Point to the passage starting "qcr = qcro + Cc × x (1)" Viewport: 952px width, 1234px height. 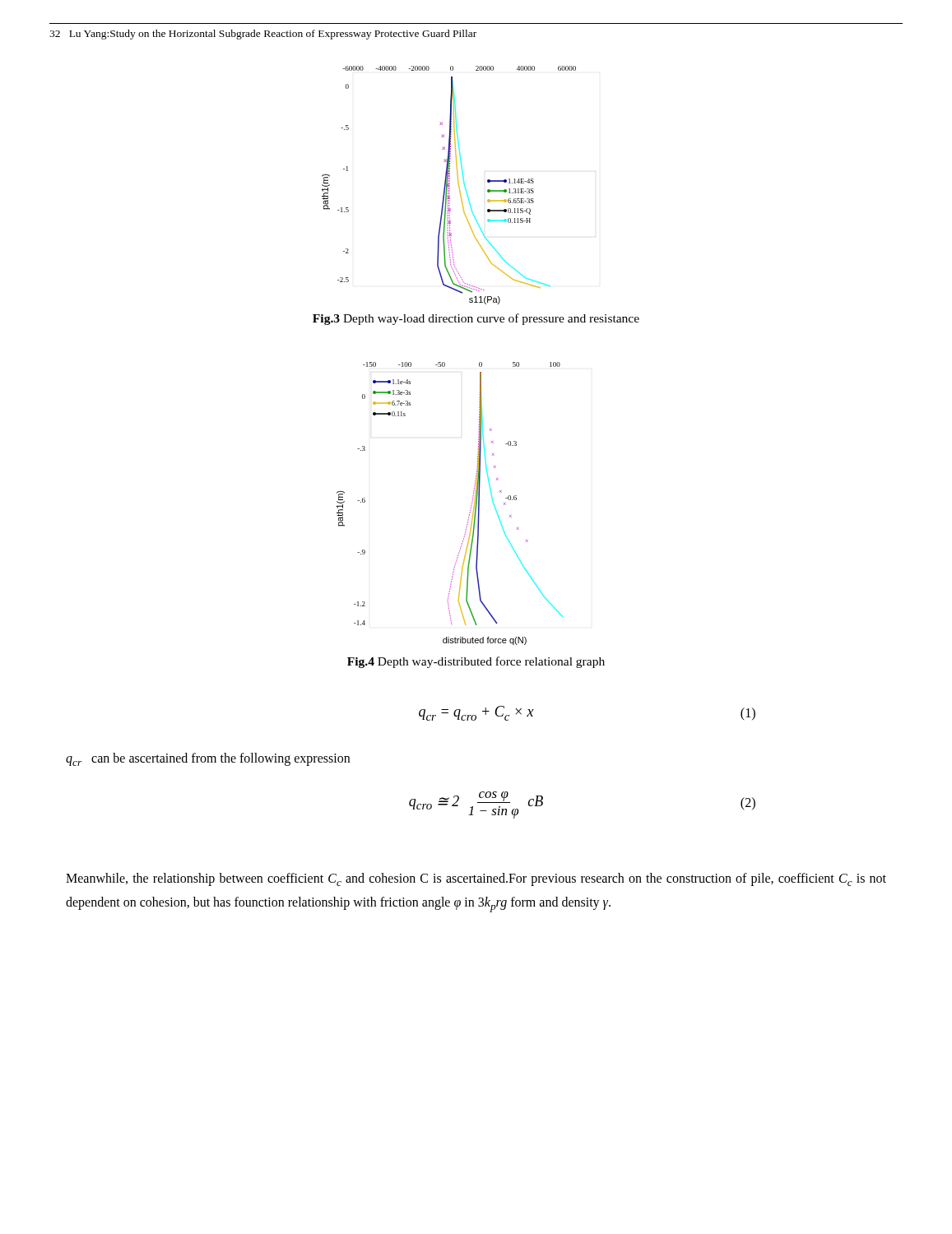pos(476,713)
